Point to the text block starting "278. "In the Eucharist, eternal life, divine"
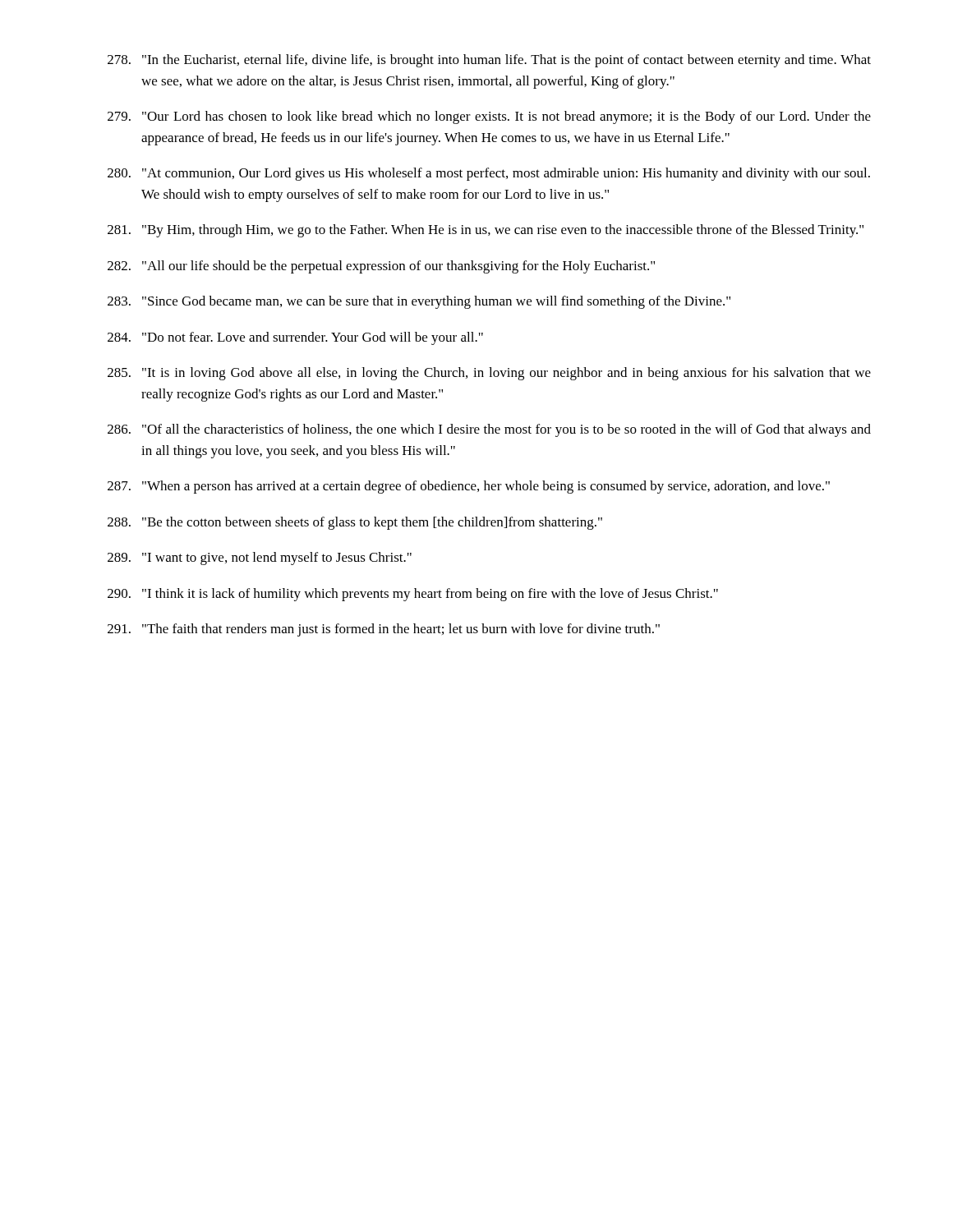This screenshot has width=953, height=1232. [x=476, y=70]
